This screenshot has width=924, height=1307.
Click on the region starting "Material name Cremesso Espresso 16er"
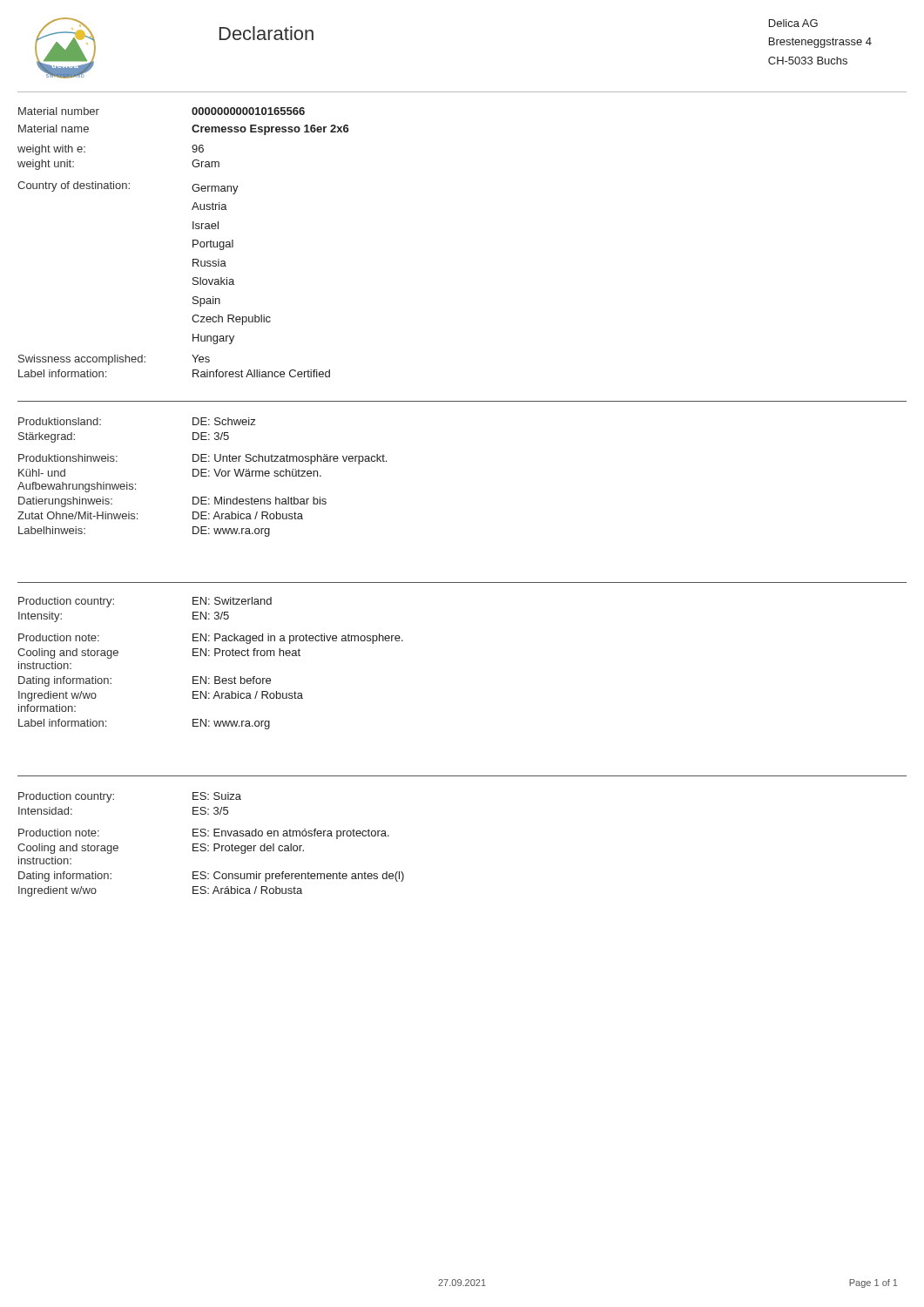183,128
